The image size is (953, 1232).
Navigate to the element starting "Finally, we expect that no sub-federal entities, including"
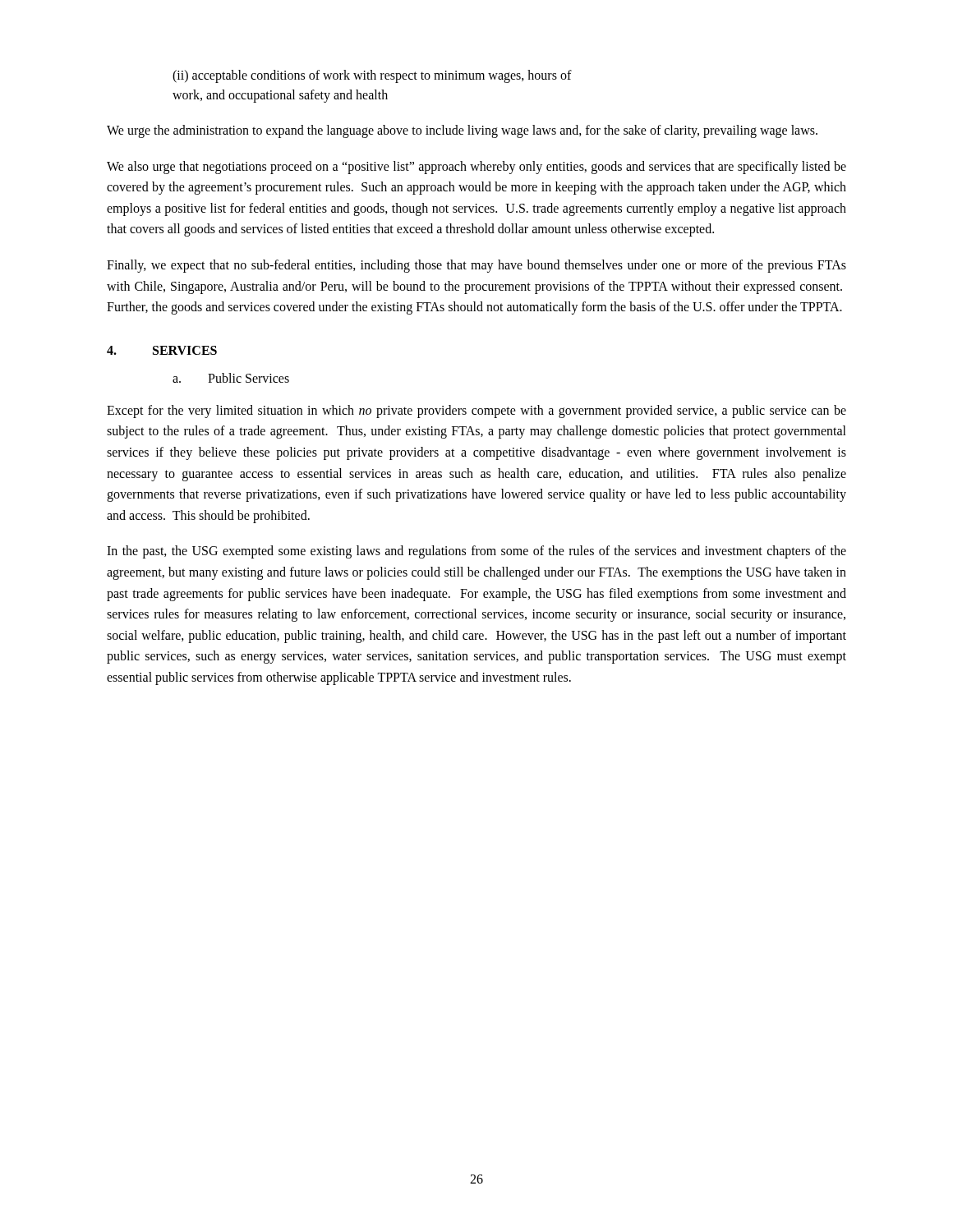coord(476,286)
